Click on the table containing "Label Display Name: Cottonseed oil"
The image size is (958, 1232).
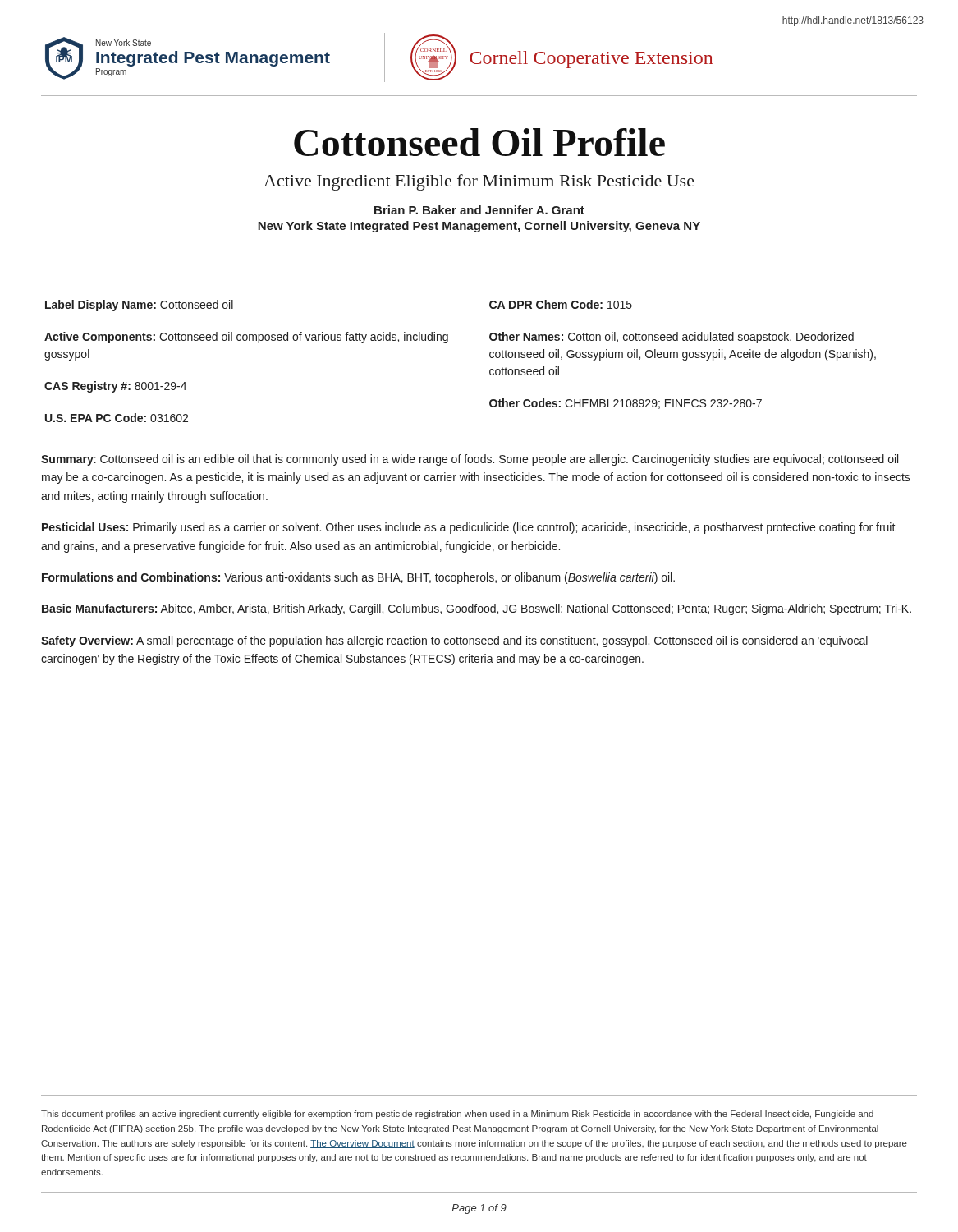click(479, 368)
